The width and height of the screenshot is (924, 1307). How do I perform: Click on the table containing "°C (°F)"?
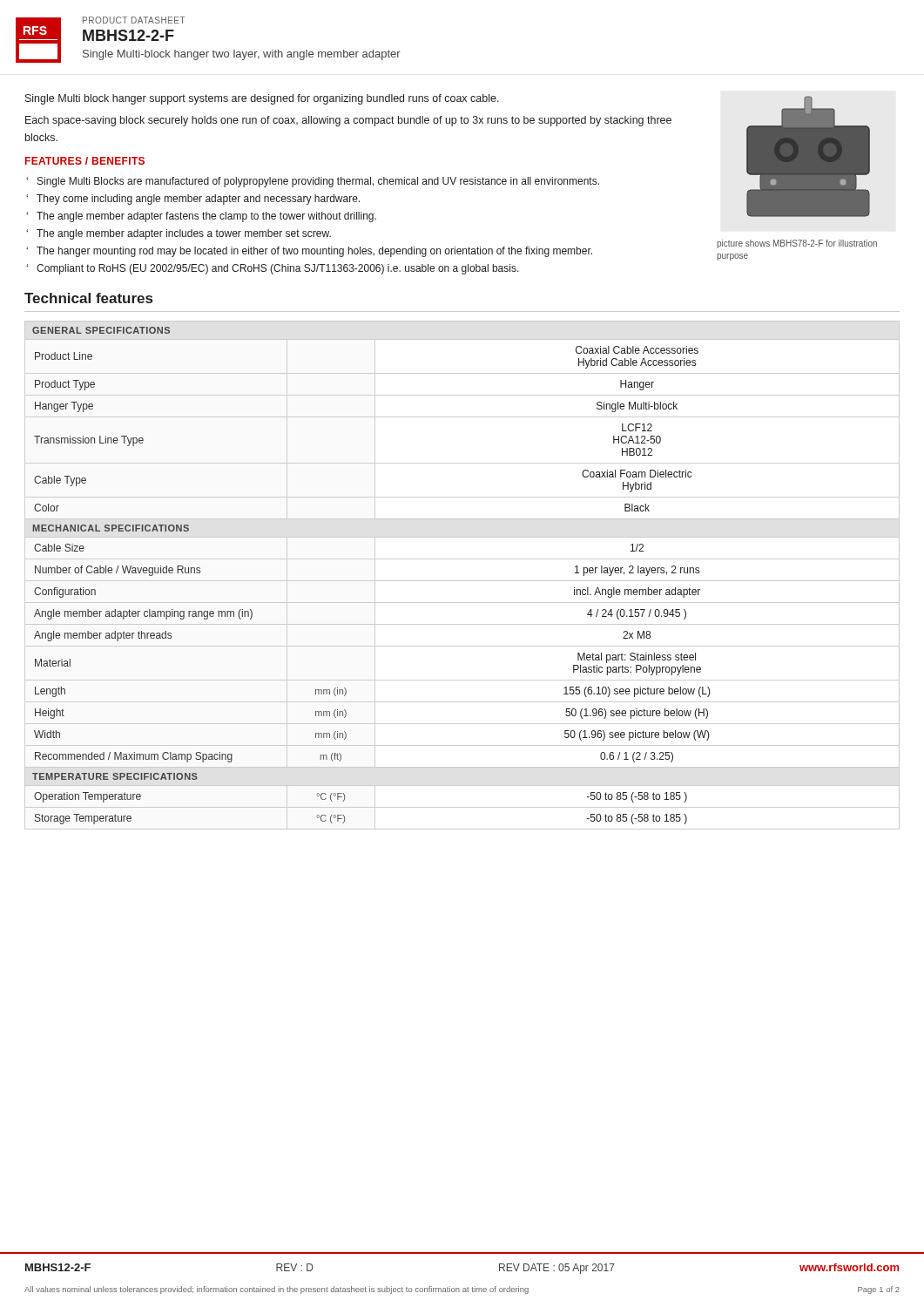click(462, 807)
